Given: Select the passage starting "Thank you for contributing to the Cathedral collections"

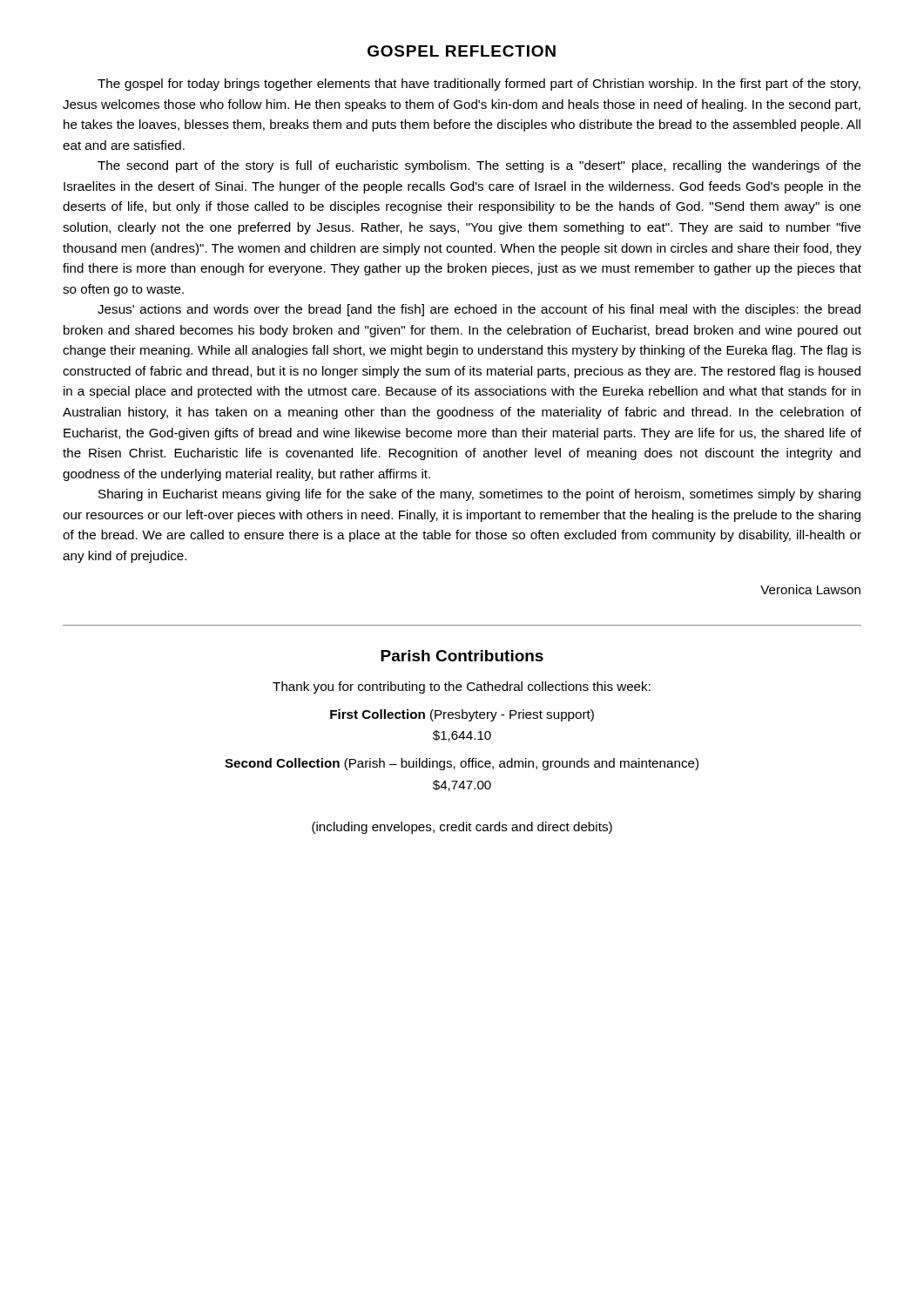Looking at the screenshot, I should (462, 757).
